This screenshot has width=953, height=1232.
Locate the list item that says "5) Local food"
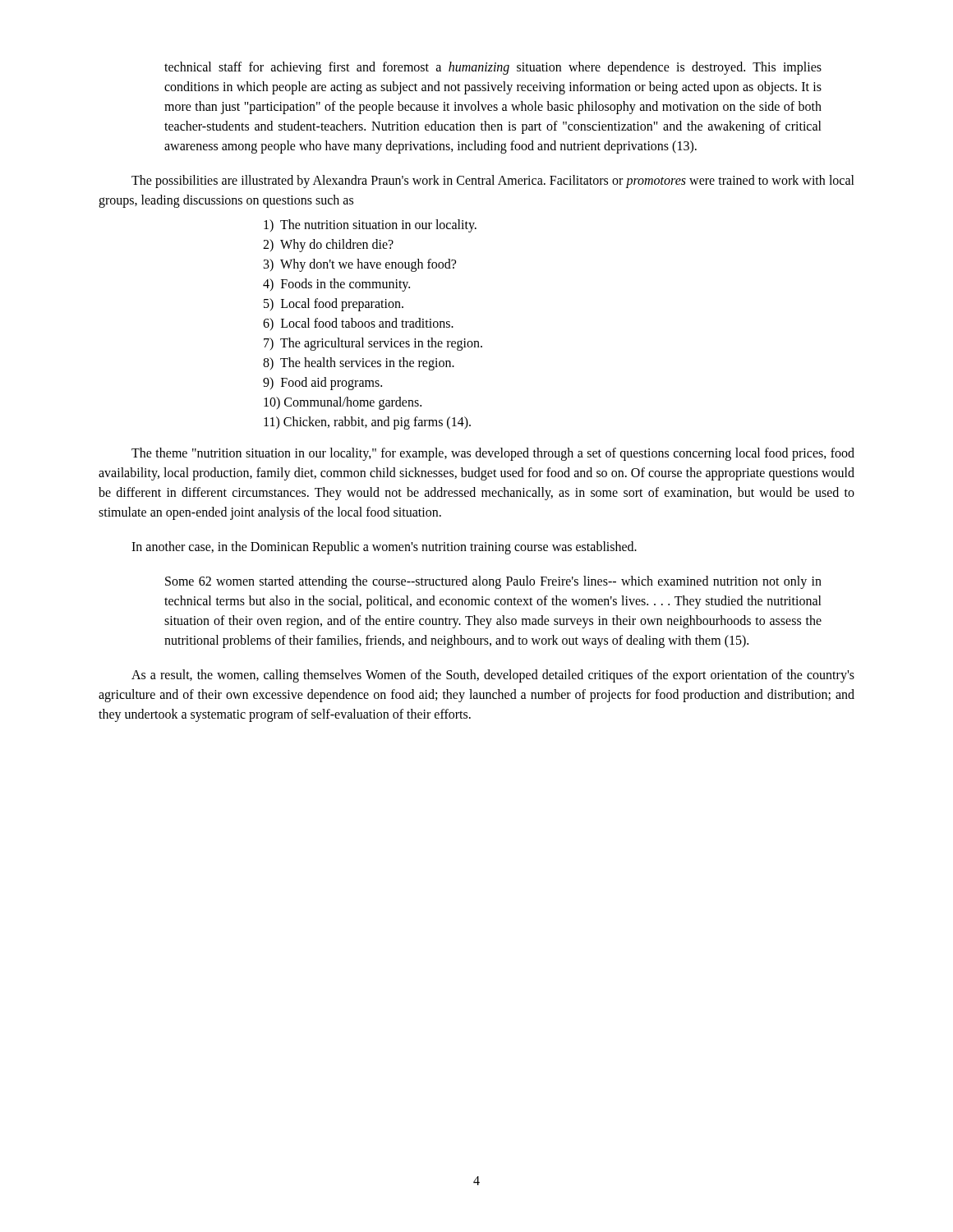[334, 304]
